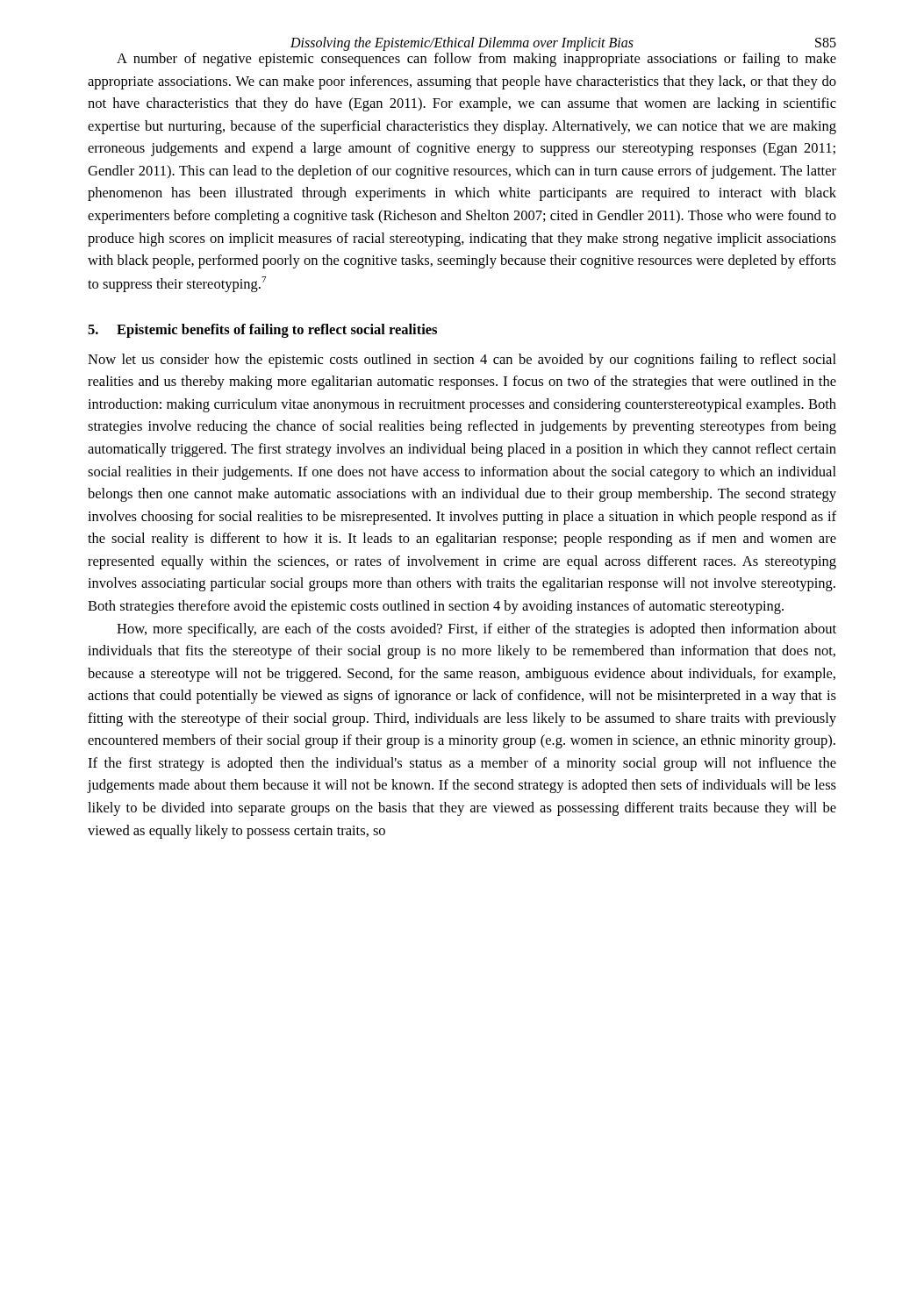The image size is (924, 1316).
Task: Find the text block that says "How, more specifically, are each of the"
Action: coord(462,729)
